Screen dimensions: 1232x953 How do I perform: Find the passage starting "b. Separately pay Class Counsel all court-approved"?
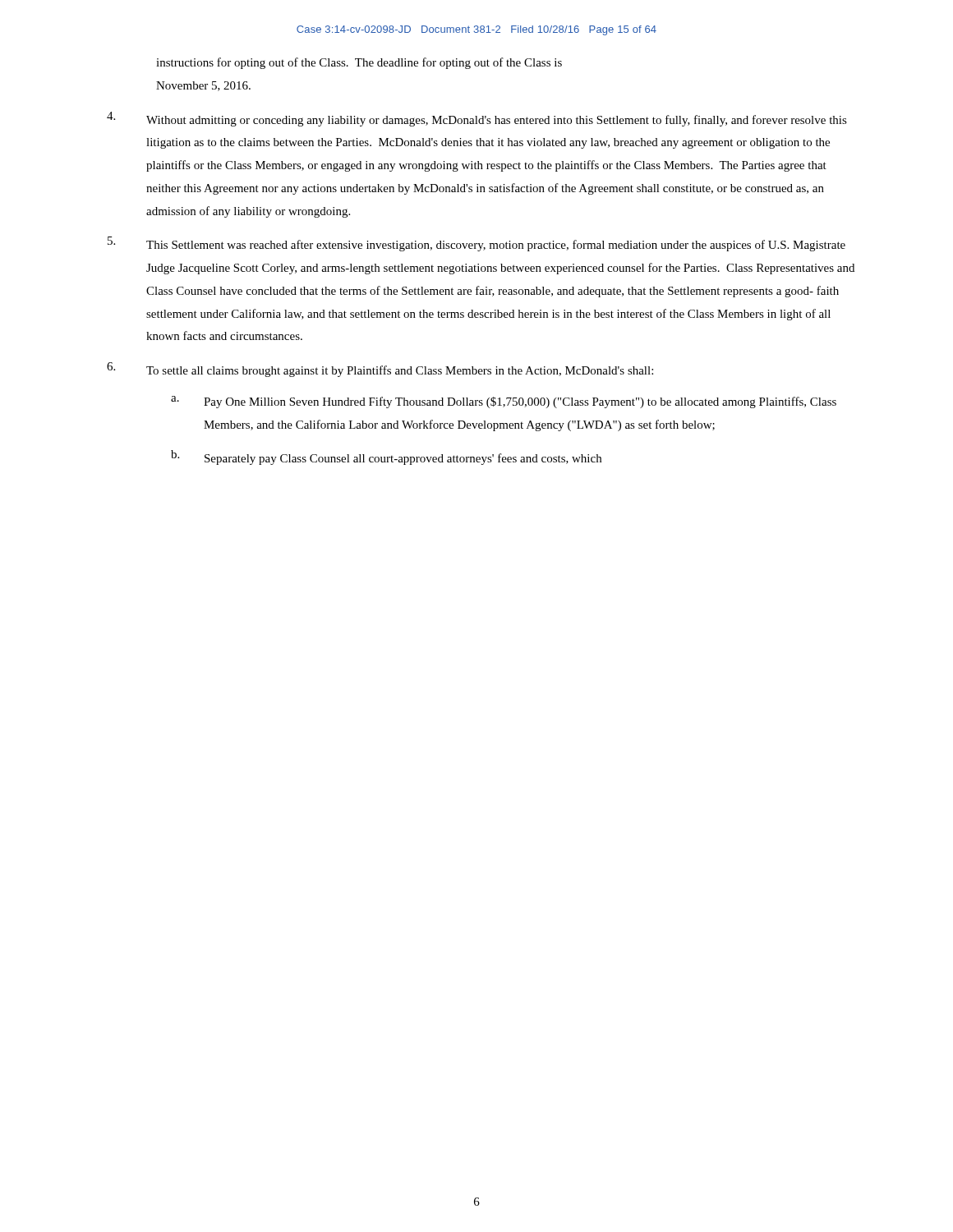coord(517,465)
